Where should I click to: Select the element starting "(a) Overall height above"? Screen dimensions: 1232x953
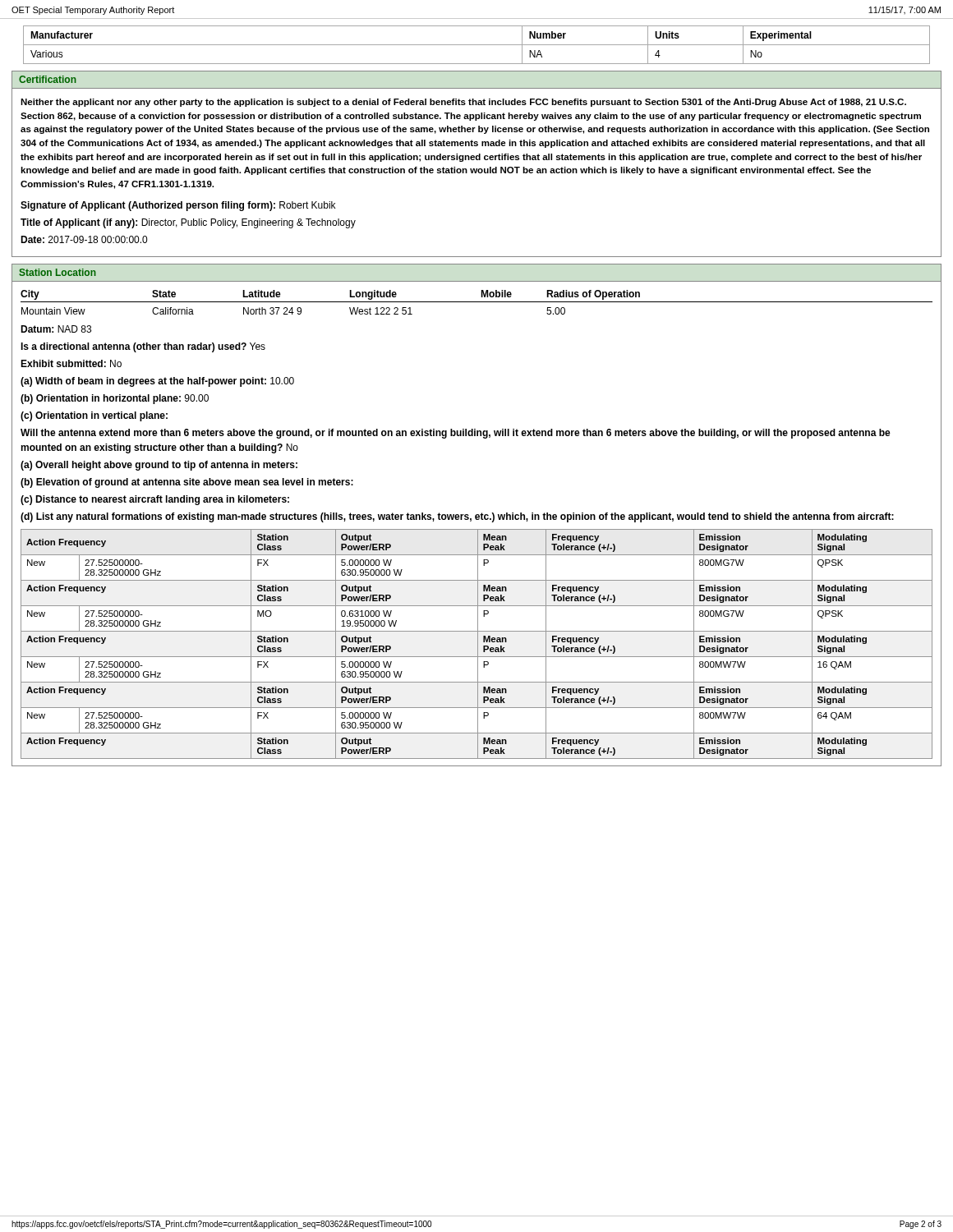pyautogui.click(x=159, y=465)
